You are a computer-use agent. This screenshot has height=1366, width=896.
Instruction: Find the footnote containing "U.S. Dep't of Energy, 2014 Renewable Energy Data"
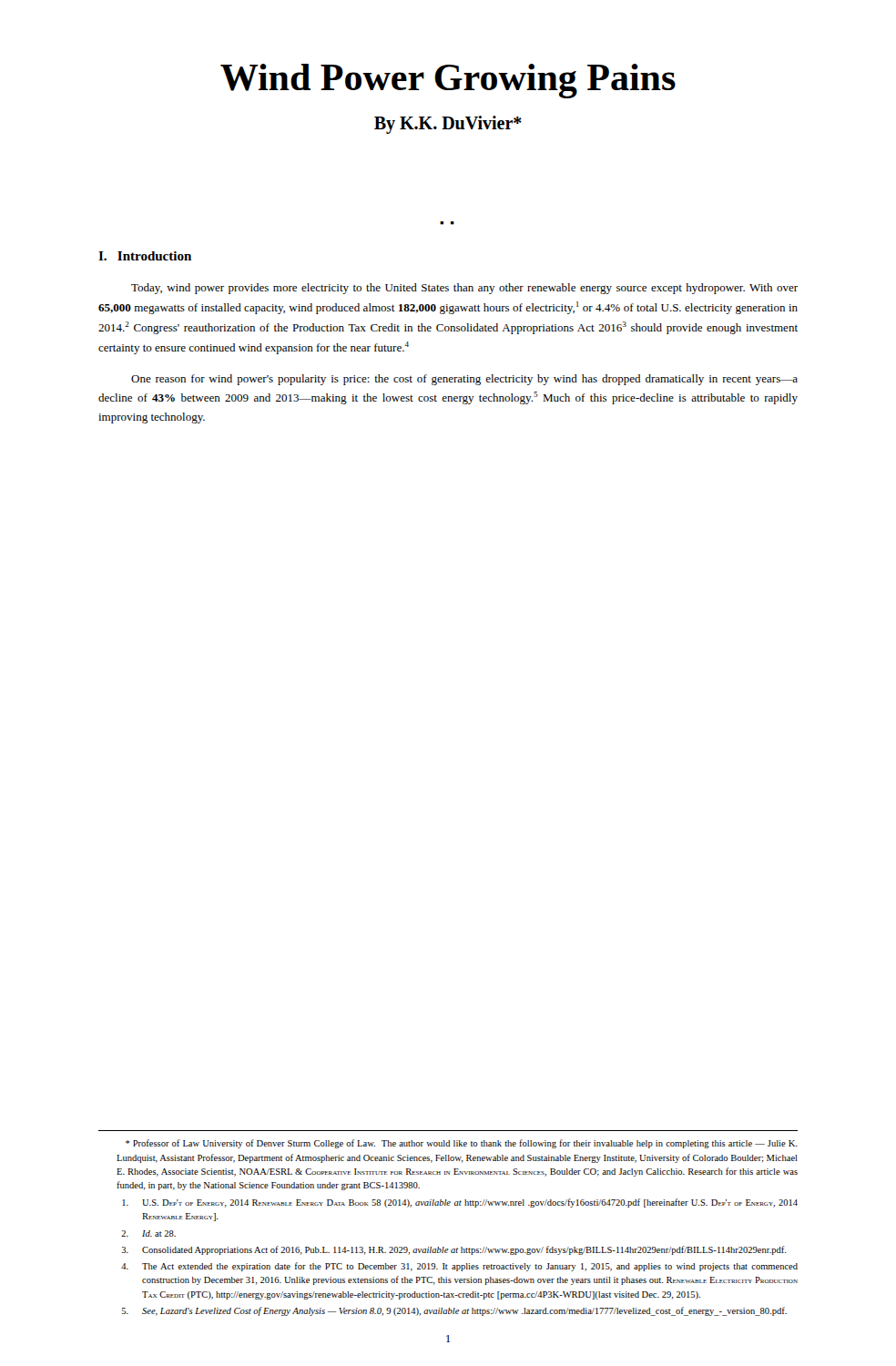point(448,1210)
